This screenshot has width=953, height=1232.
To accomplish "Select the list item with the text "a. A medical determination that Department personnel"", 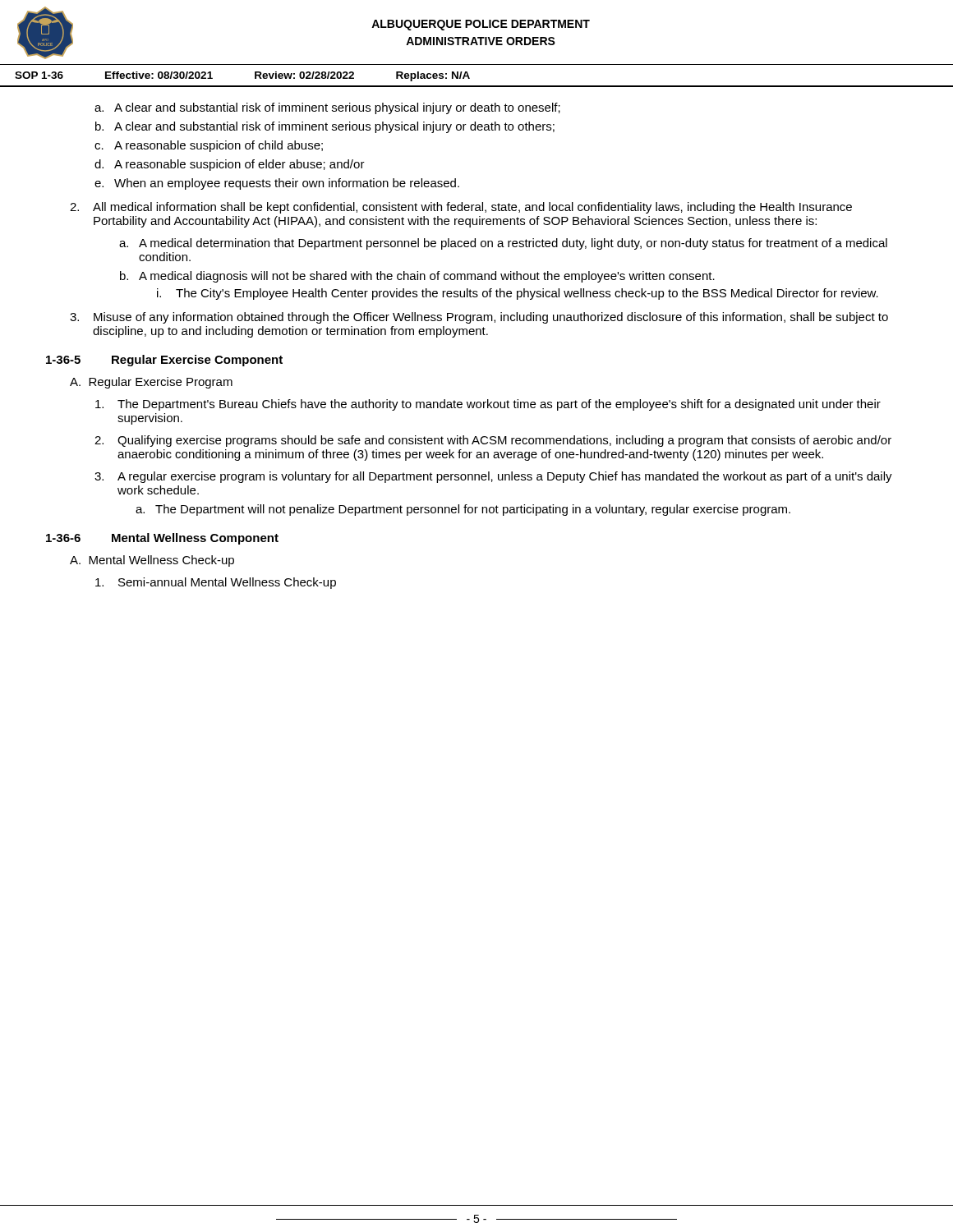I will pyautogui.click(x=513, y=250).
